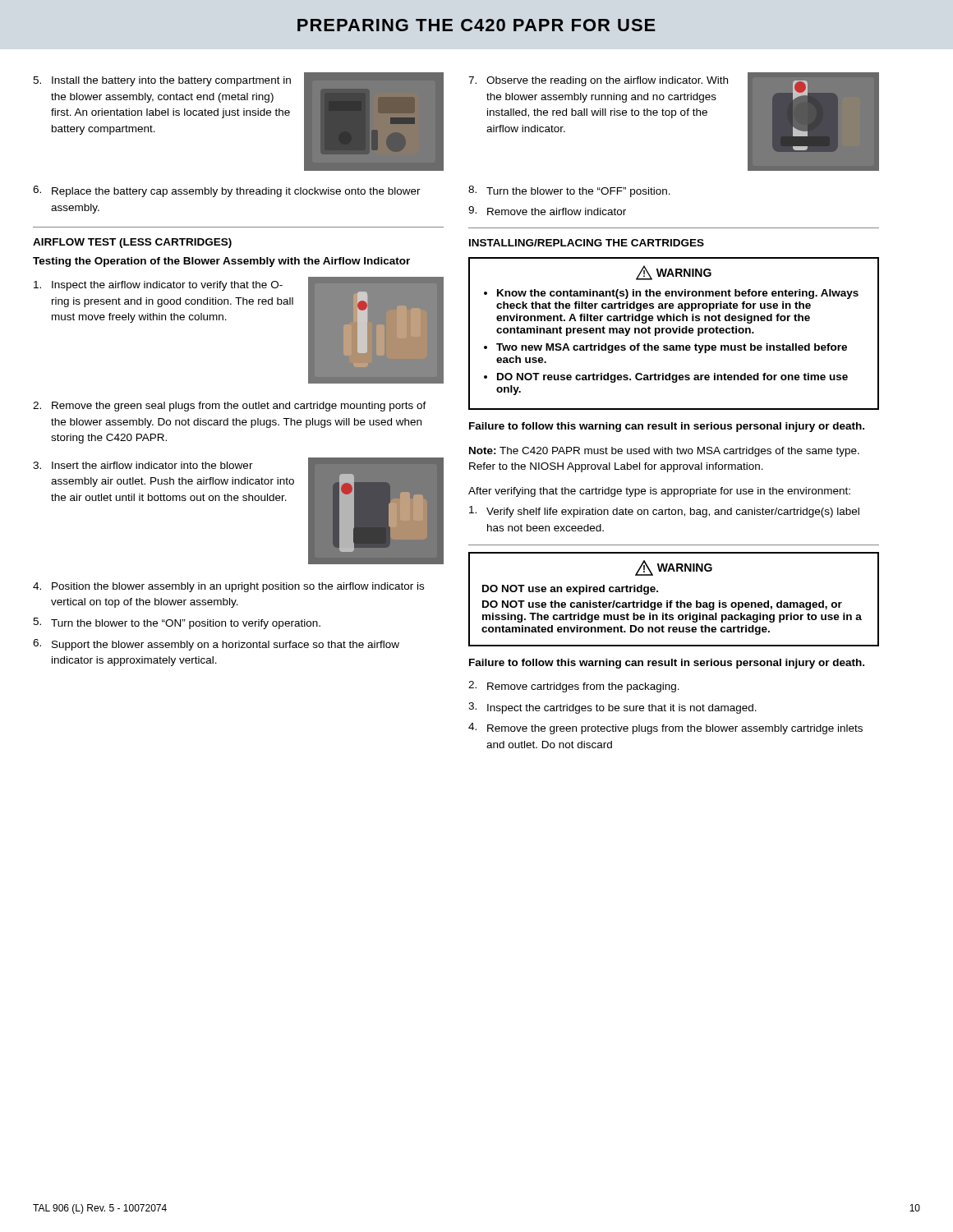Select the list item that says "5. Turn the blower to the “ON” position"
Viewport: 953px width, 1232px height.
(x=238, y=623)
